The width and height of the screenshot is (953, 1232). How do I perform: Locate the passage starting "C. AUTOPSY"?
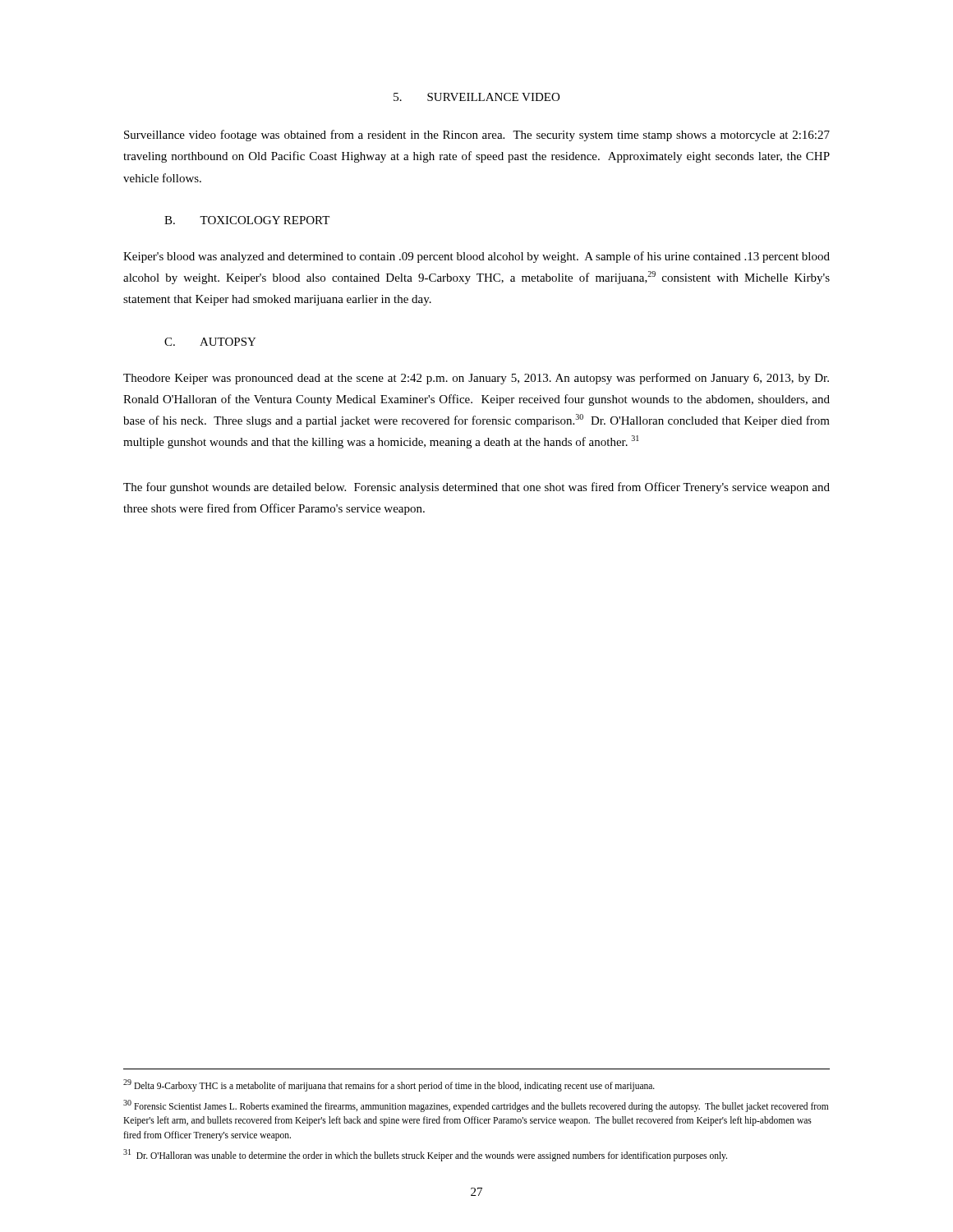pos(210,341)
